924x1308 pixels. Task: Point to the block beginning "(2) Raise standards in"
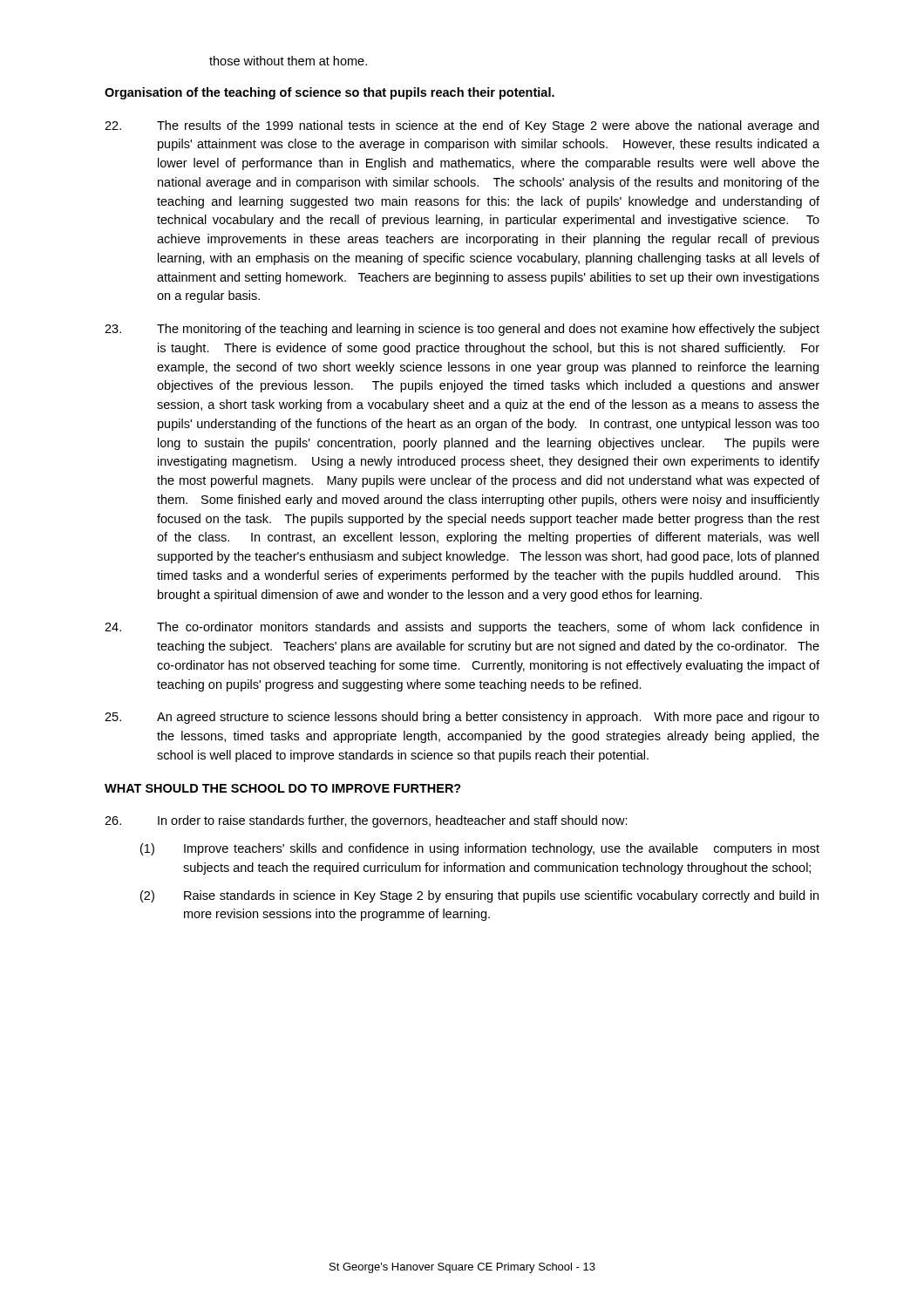[479, 905]
